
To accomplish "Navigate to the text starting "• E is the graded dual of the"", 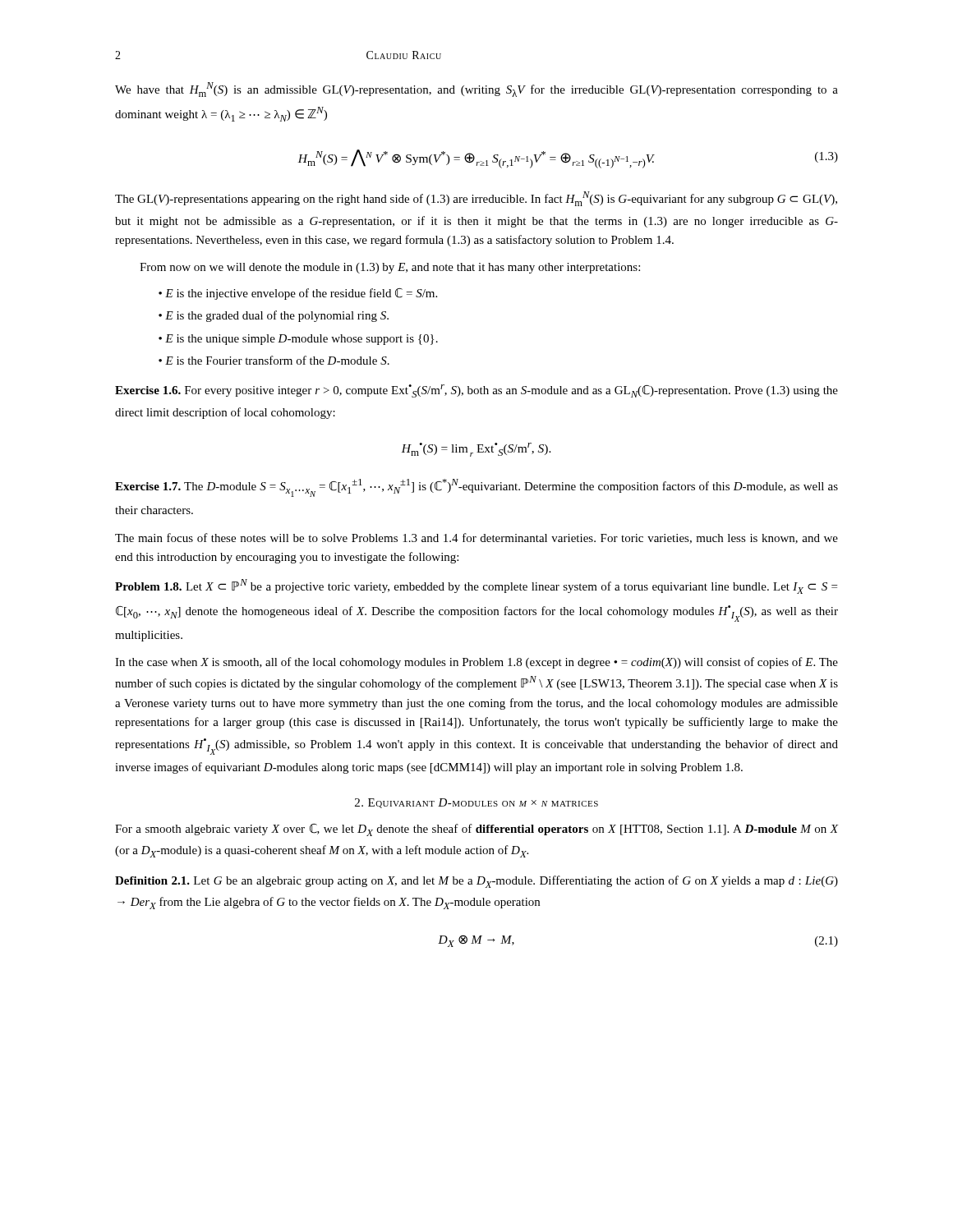I will pos(274,316).
